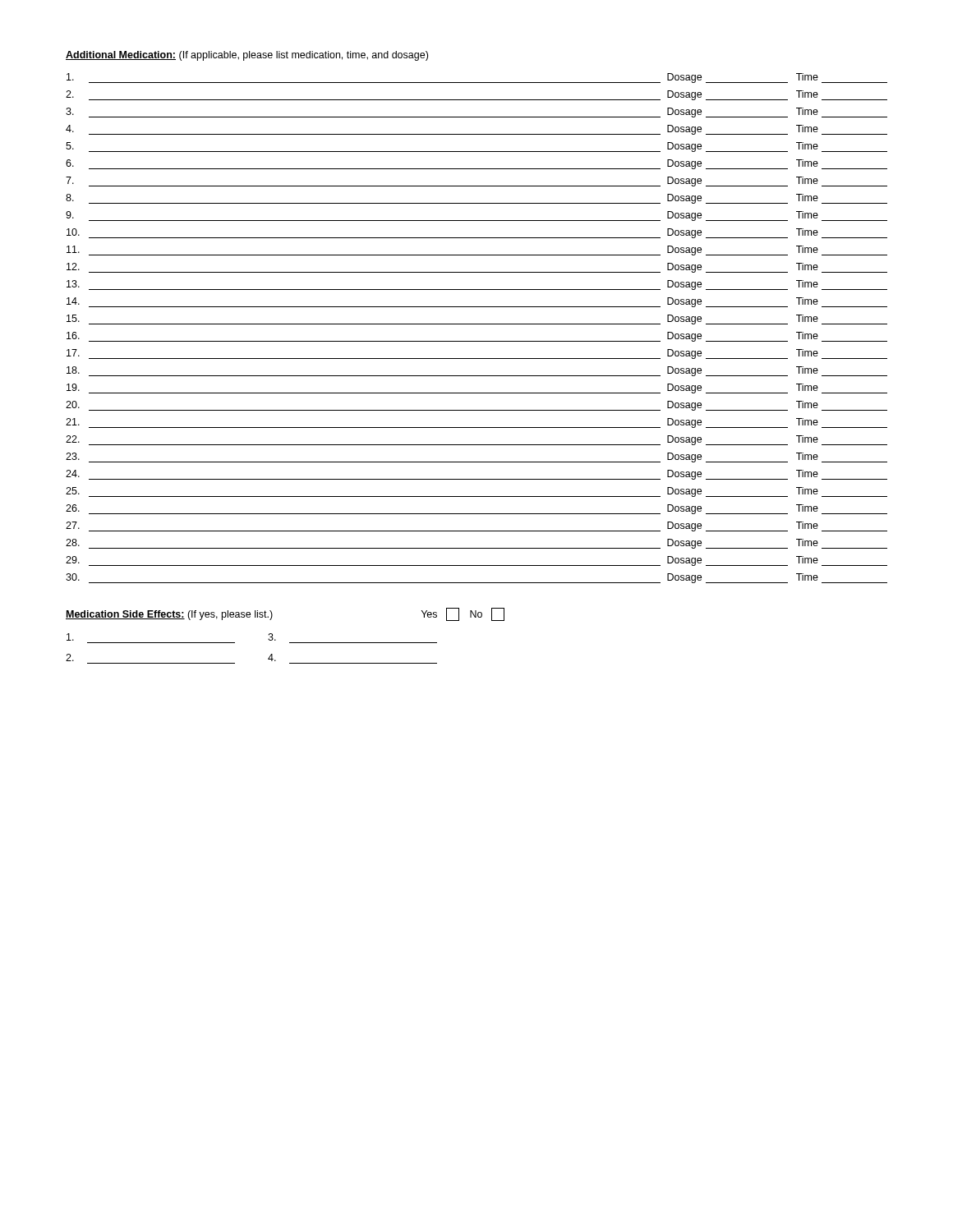The width and height of the screenshot is (953, 1232).
Task: Click on the text starting "8. Dosage Time"
Action: pyautogui.click(x=476, y=197)
